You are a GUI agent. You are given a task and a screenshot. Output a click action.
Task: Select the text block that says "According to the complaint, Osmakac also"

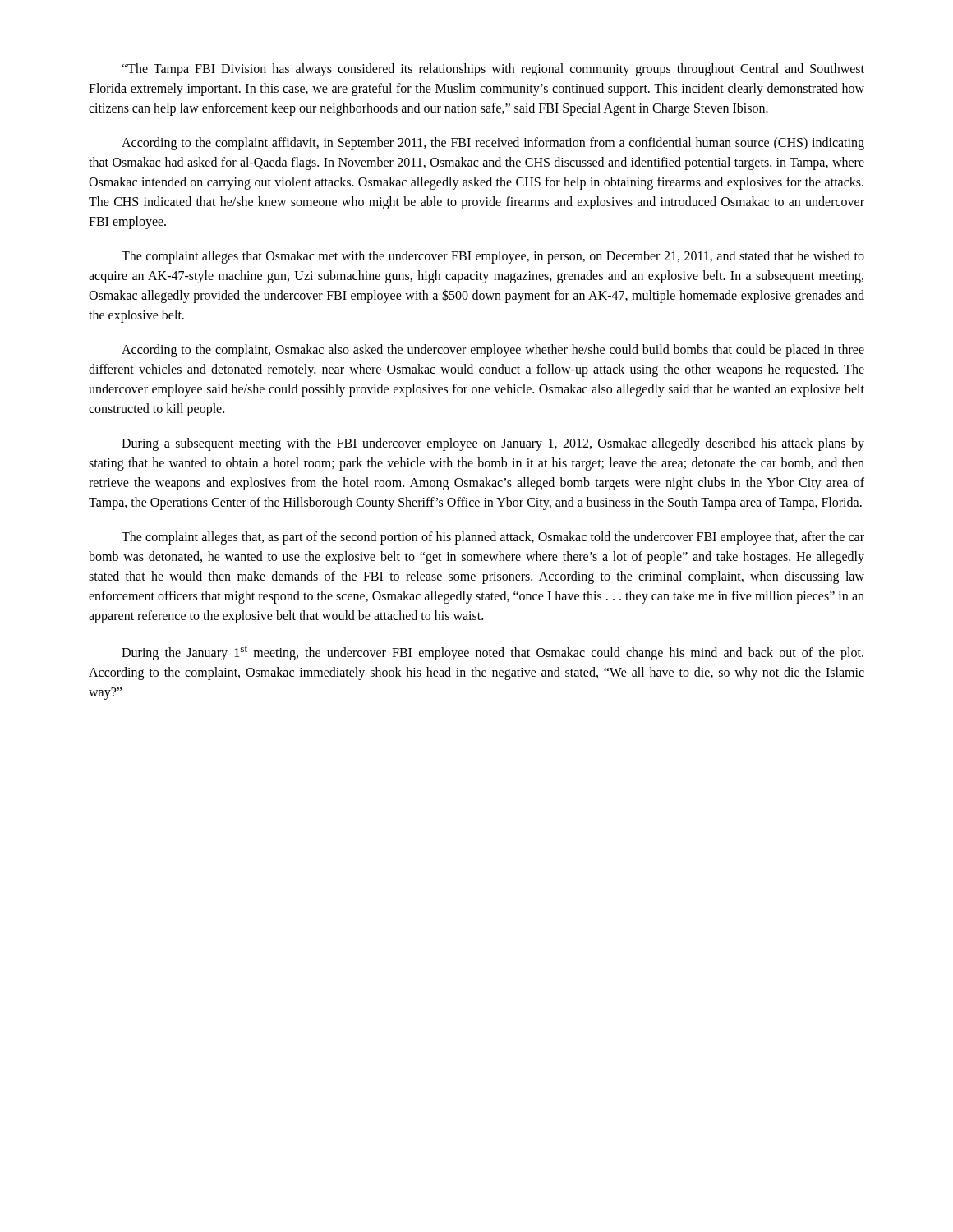pos(476,379)
